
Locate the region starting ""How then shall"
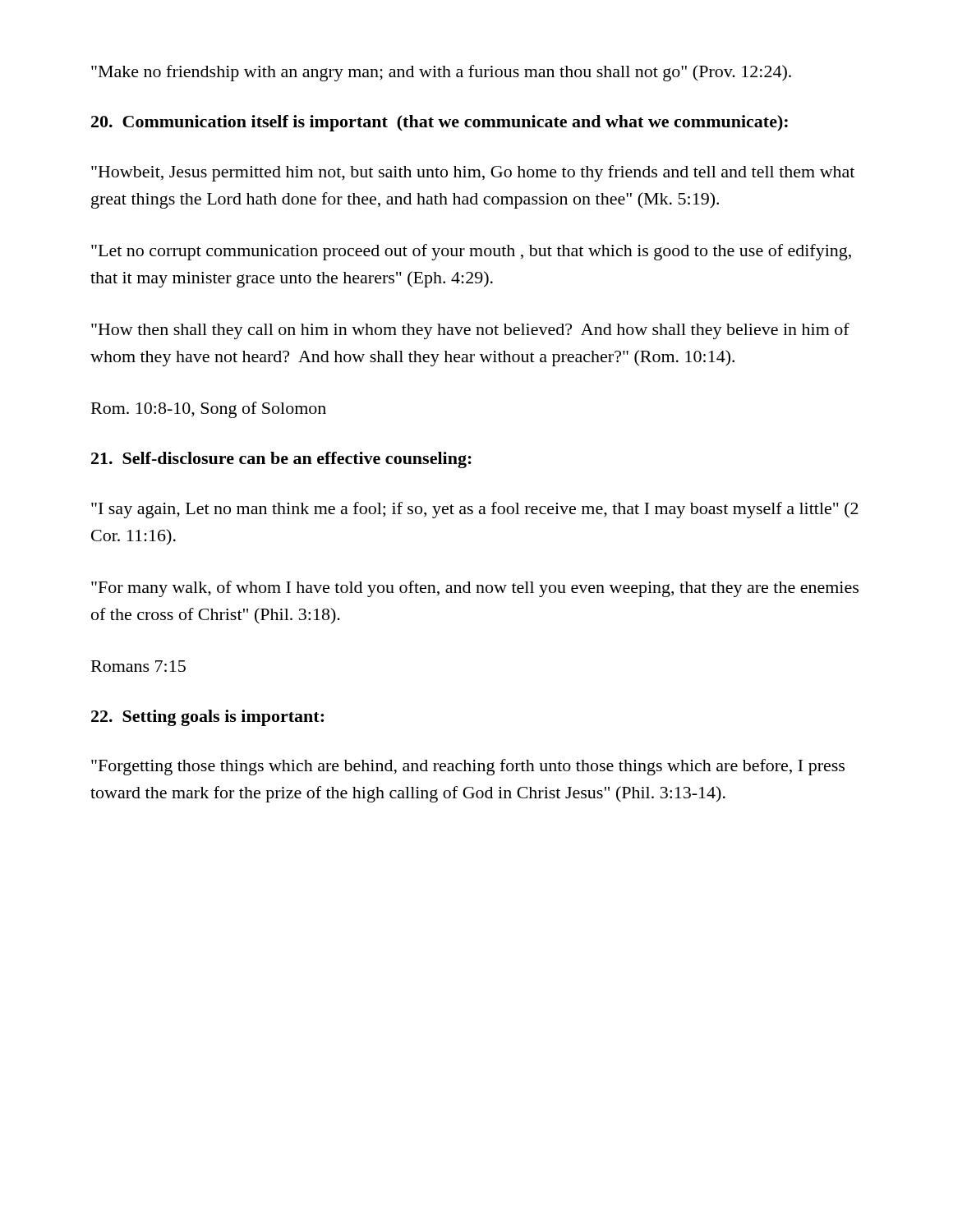click(470, 342)
